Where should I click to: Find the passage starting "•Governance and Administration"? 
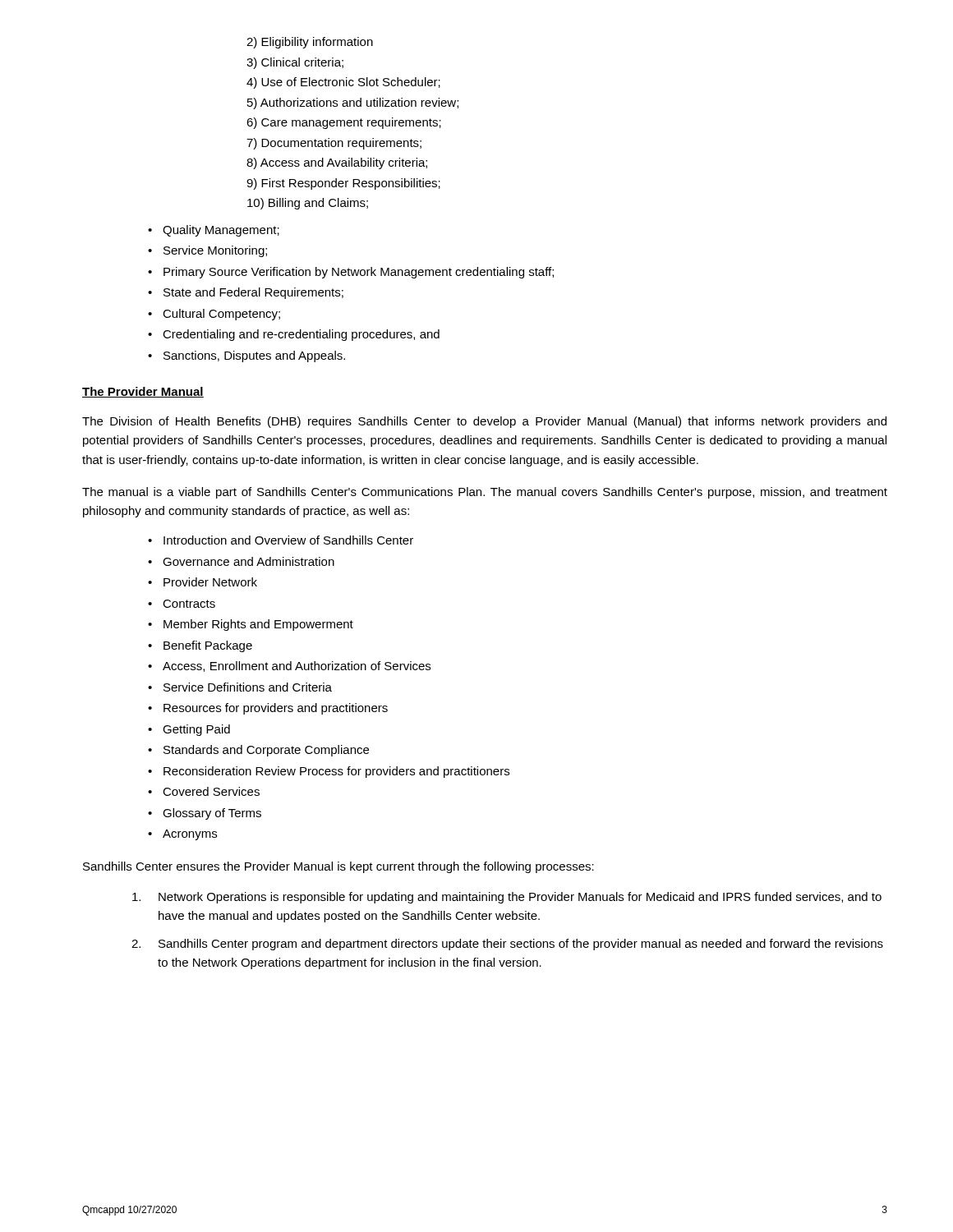pyautogui.click(x=241, y=562)
